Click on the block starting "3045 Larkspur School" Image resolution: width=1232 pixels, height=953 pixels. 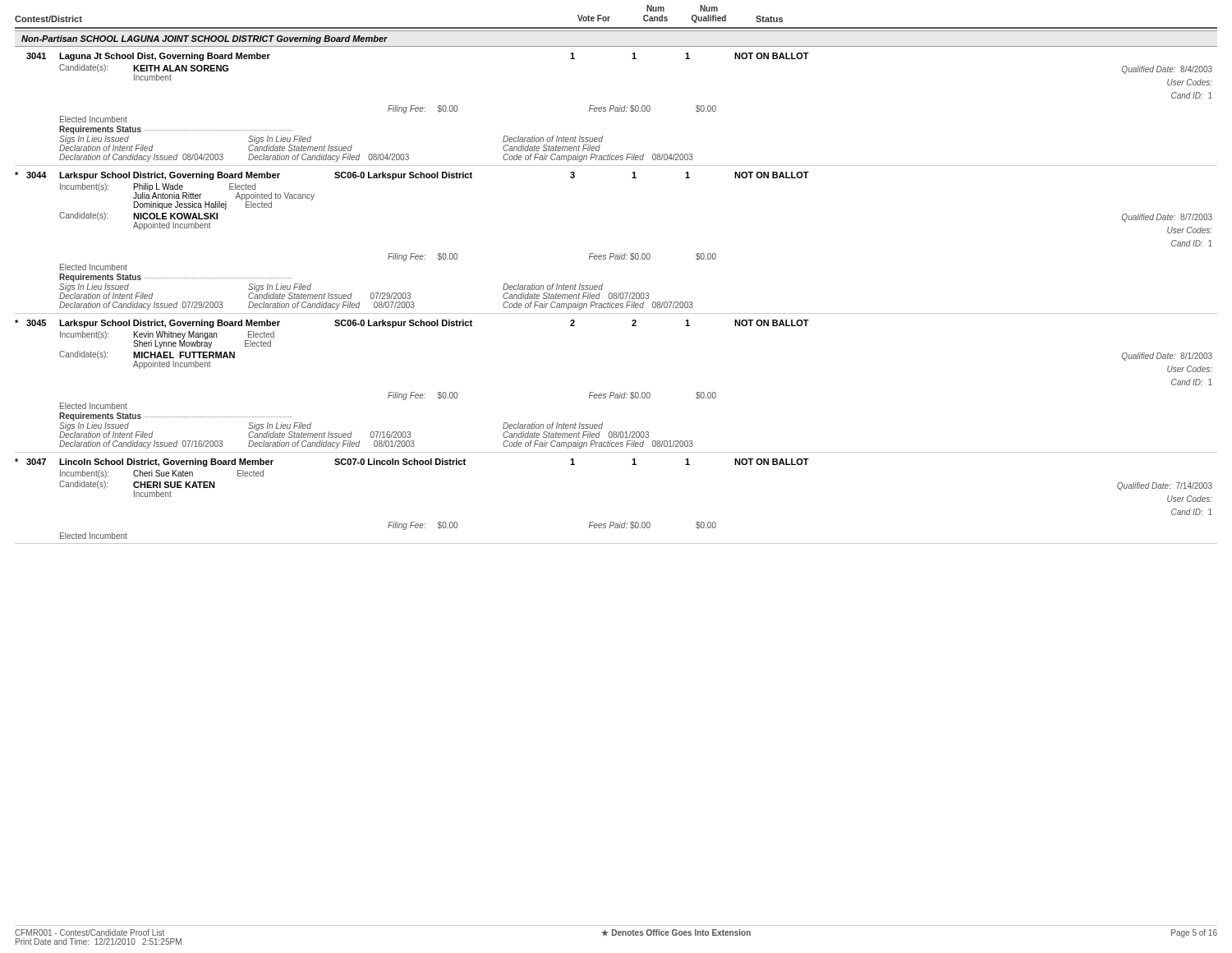(x=616, y=383)
